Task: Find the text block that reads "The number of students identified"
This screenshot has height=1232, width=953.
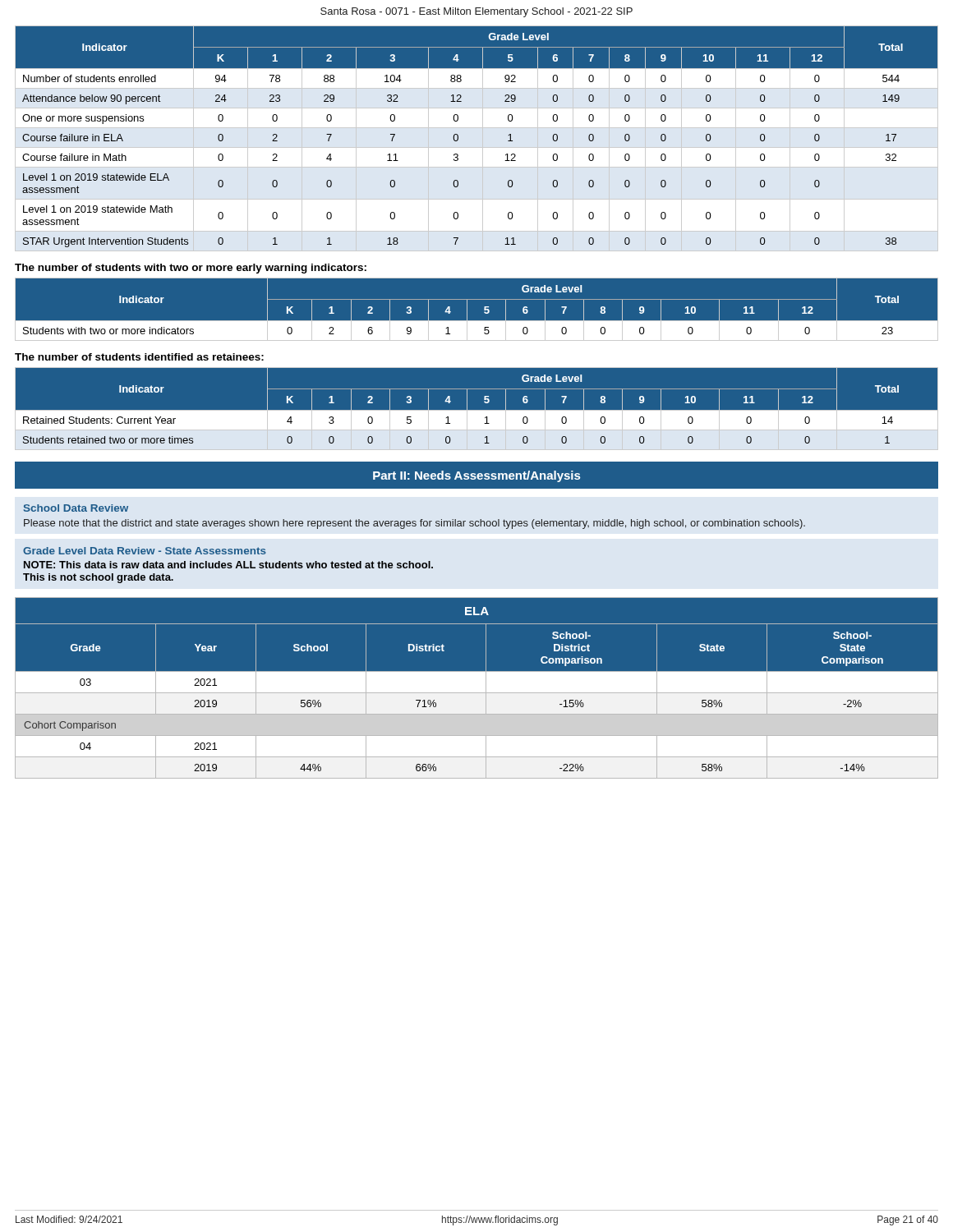Action: (140, 357)
